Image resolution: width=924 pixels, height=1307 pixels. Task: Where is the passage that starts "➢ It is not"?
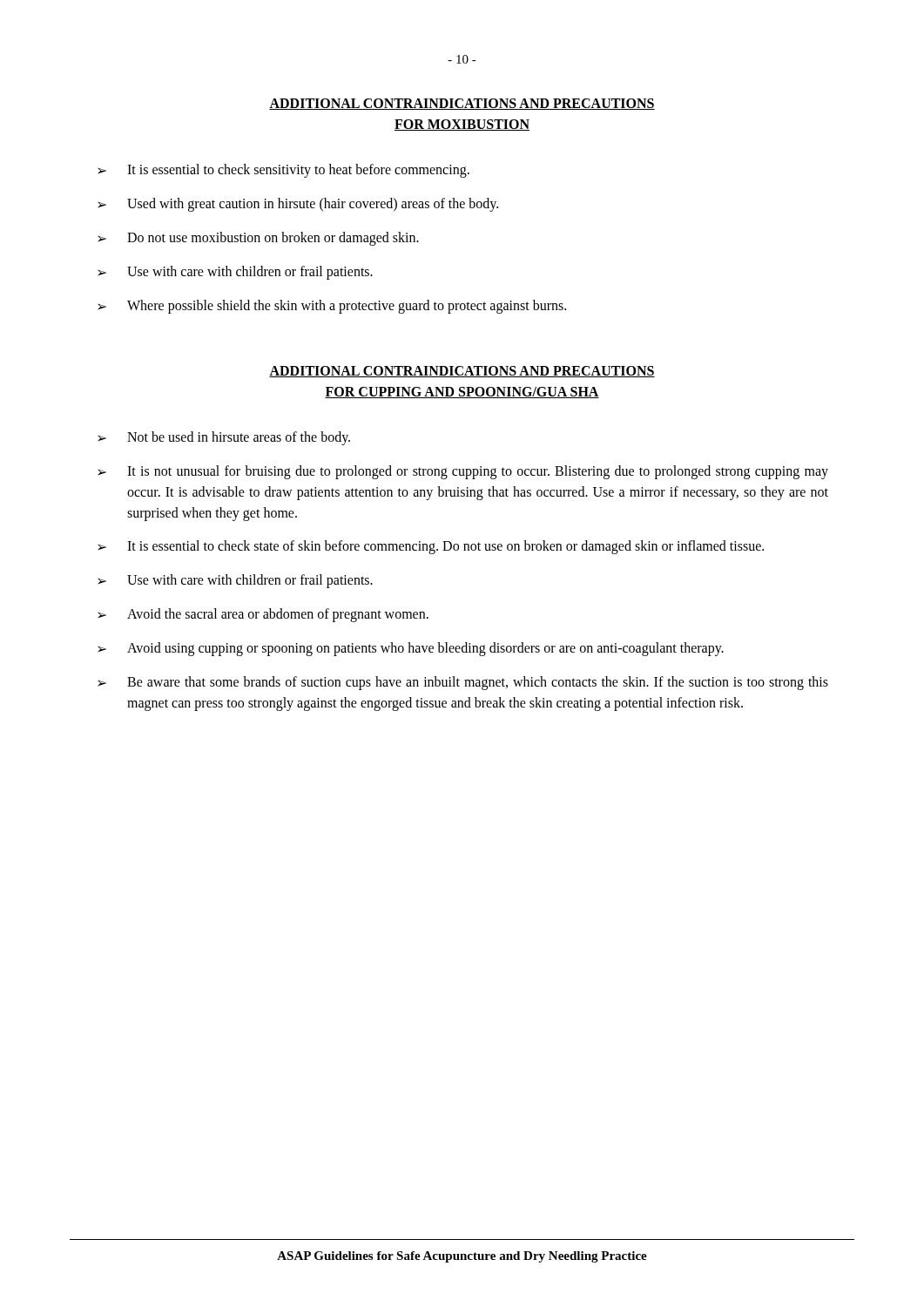coord(462,492)
